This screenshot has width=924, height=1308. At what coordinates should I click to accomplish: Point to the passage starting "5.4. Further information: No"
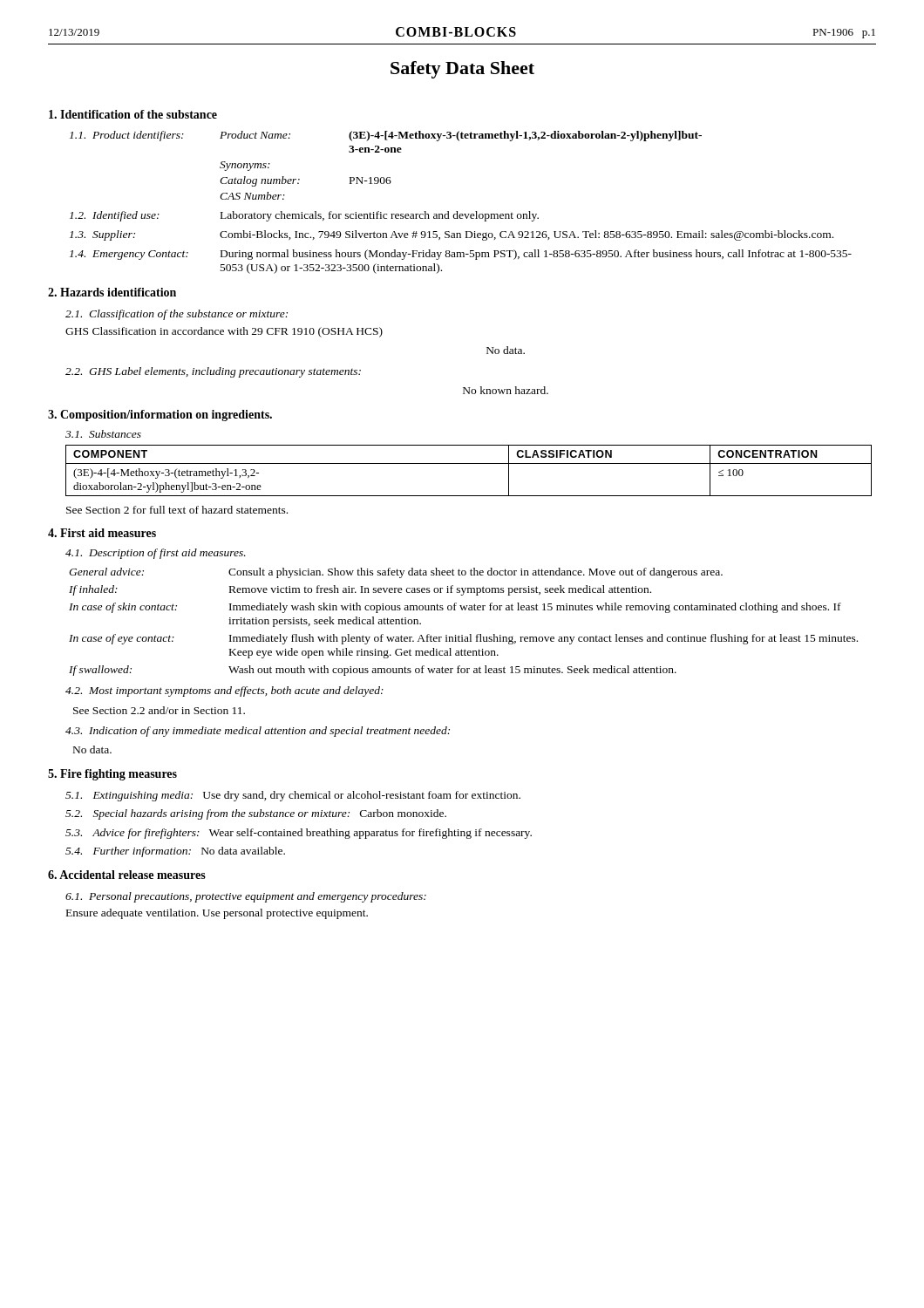[176, 851]
